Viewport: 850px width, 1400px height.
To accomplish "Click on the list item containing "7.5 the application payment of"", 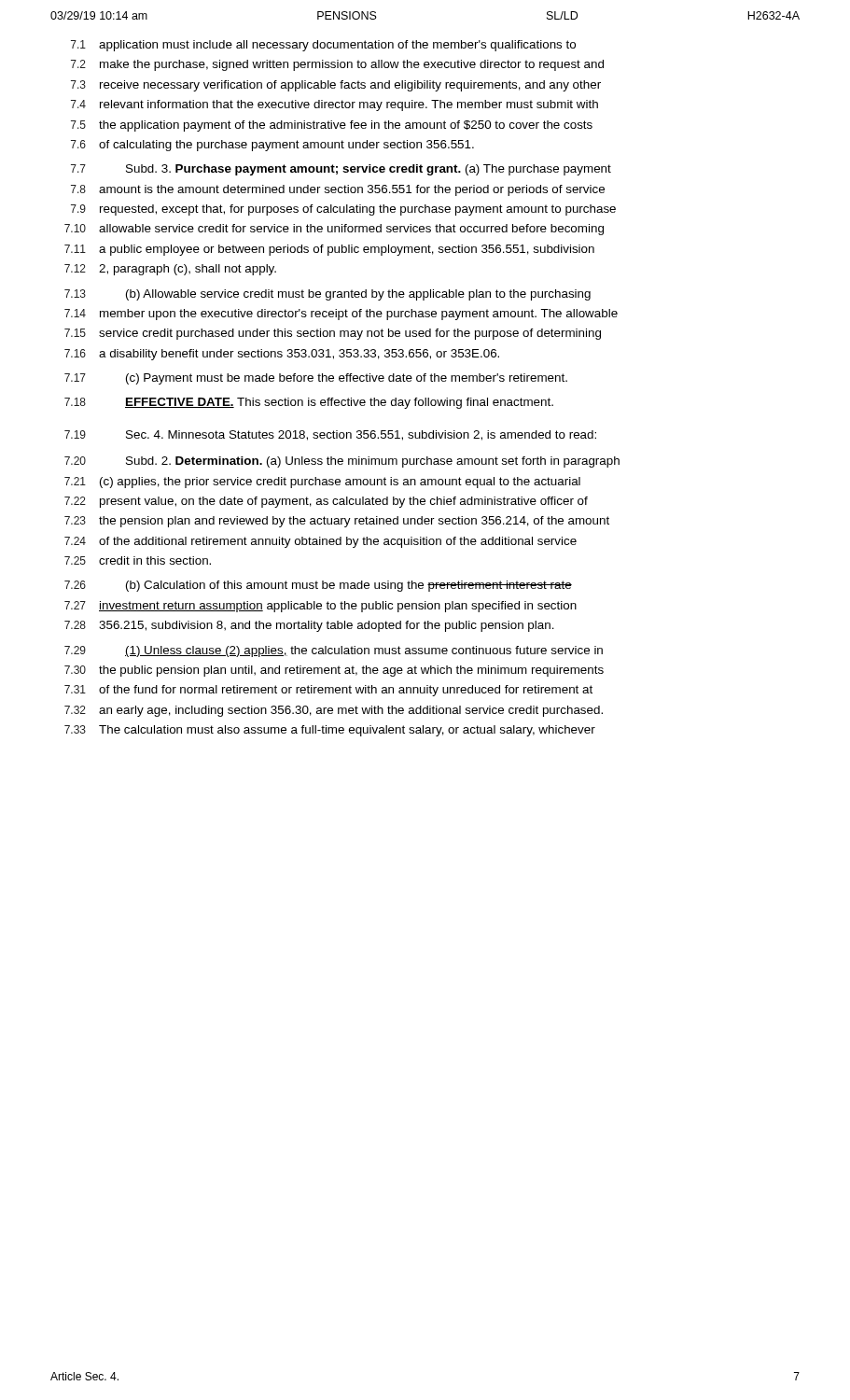I will [425, 125].
